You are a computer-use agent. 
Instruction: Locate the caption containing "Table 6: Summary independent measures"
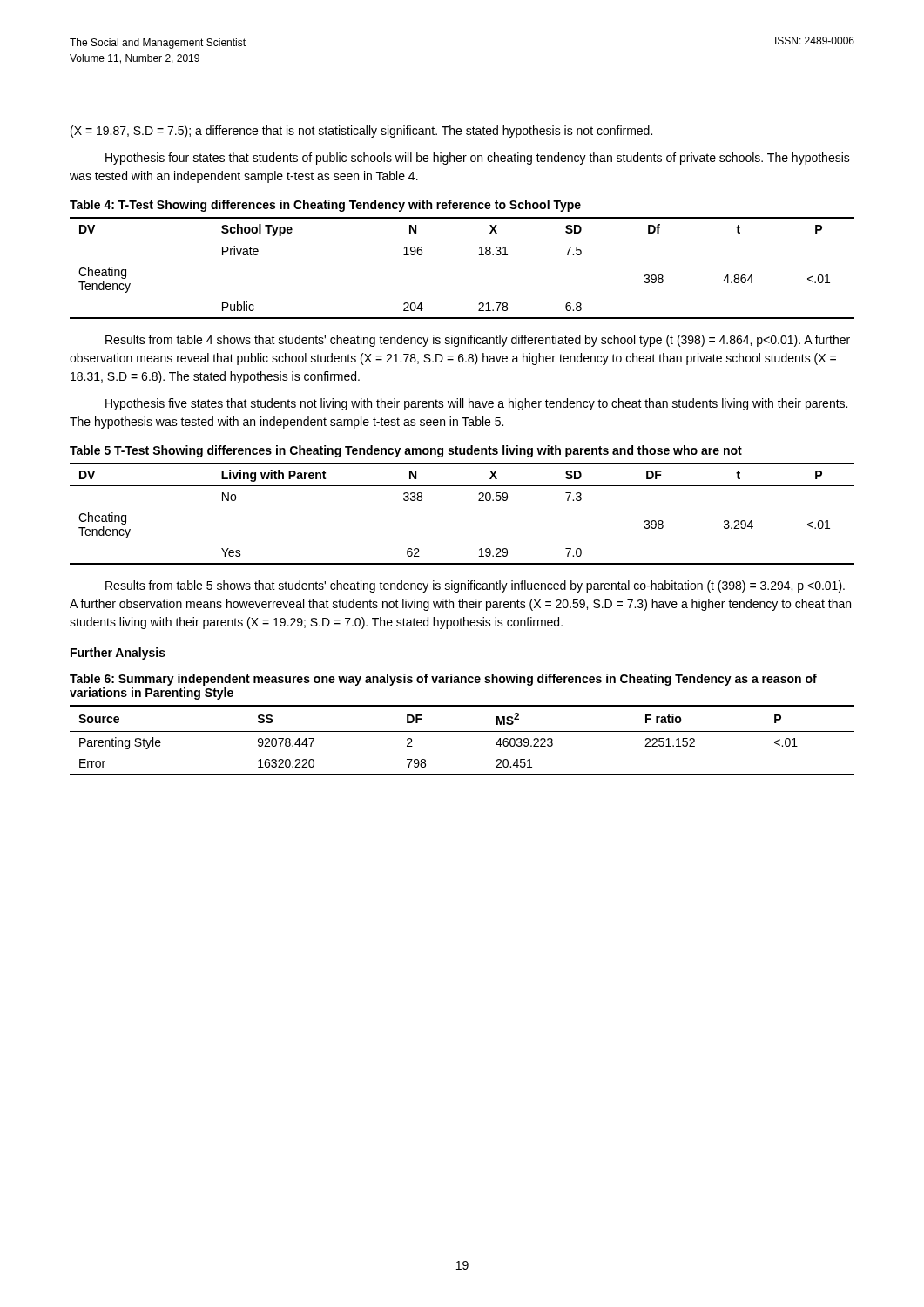pyautogui.click(x=443, y=686)
